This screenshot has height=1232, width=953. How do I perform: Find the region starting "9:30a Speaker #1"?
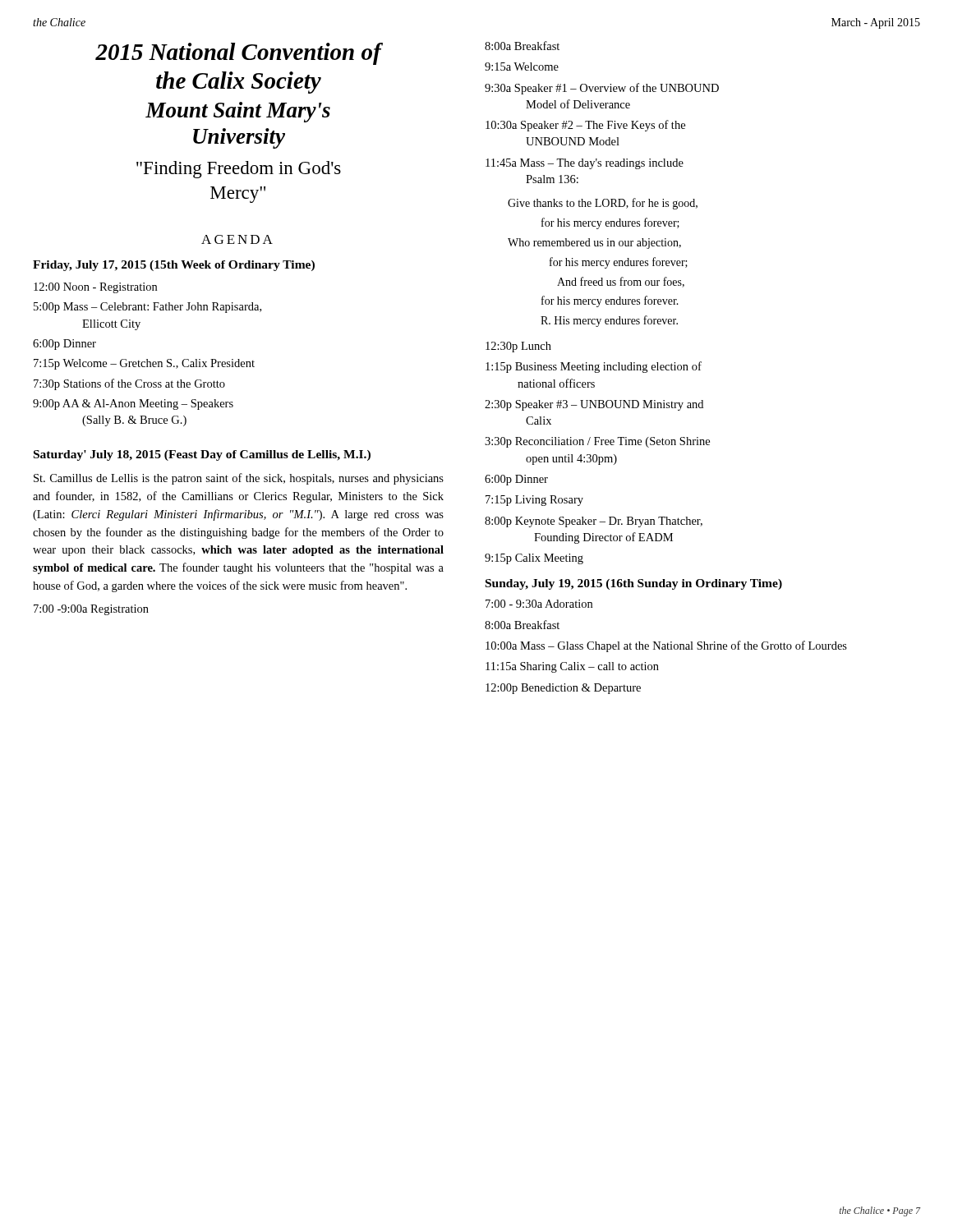pyautogui.click(x=702, y=97)
